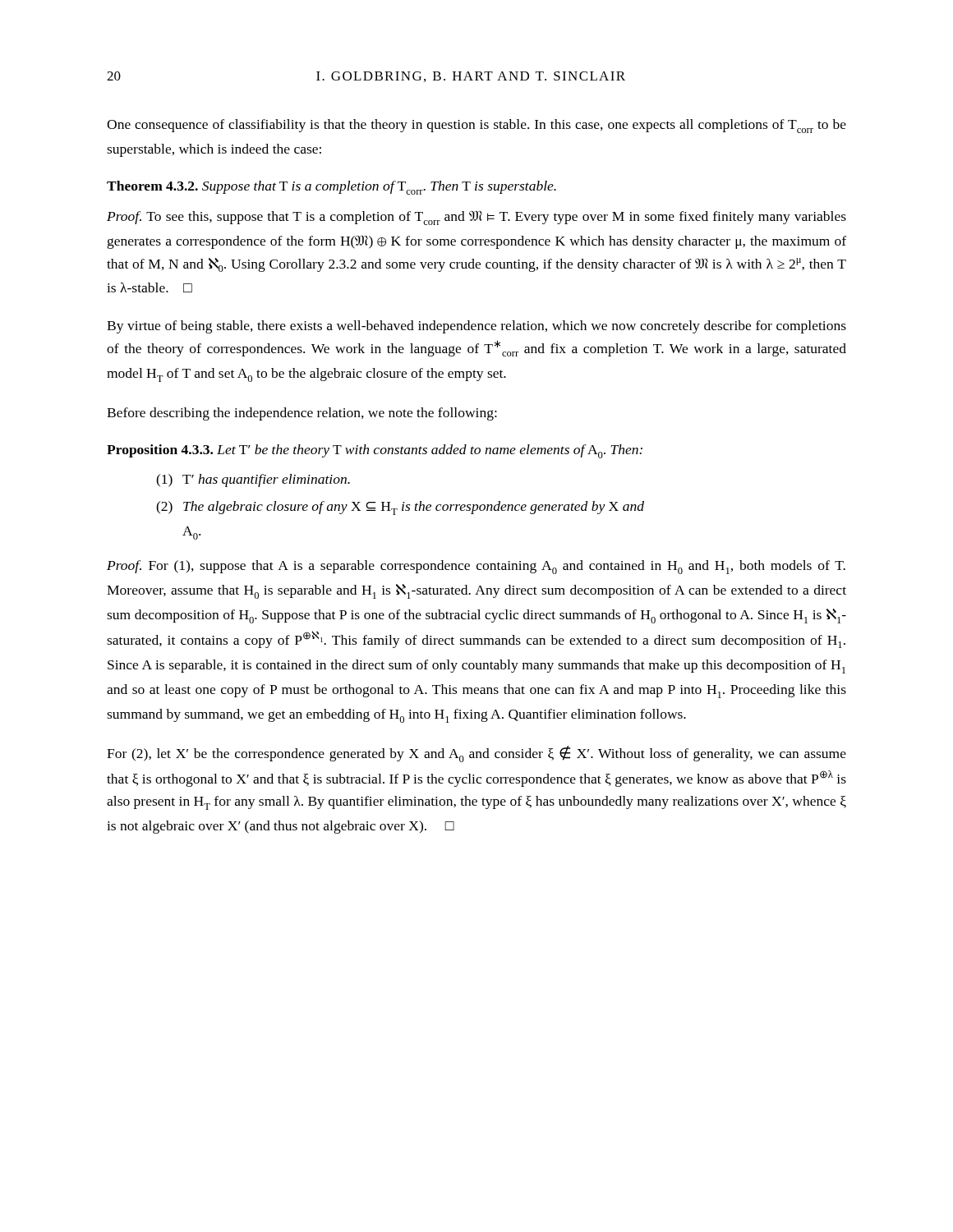Navigate to the element starting "(1)T′ has quantifier elimination."
Image resolution: width=953 pixels, height=1232 pixels.
pos(253,480)
